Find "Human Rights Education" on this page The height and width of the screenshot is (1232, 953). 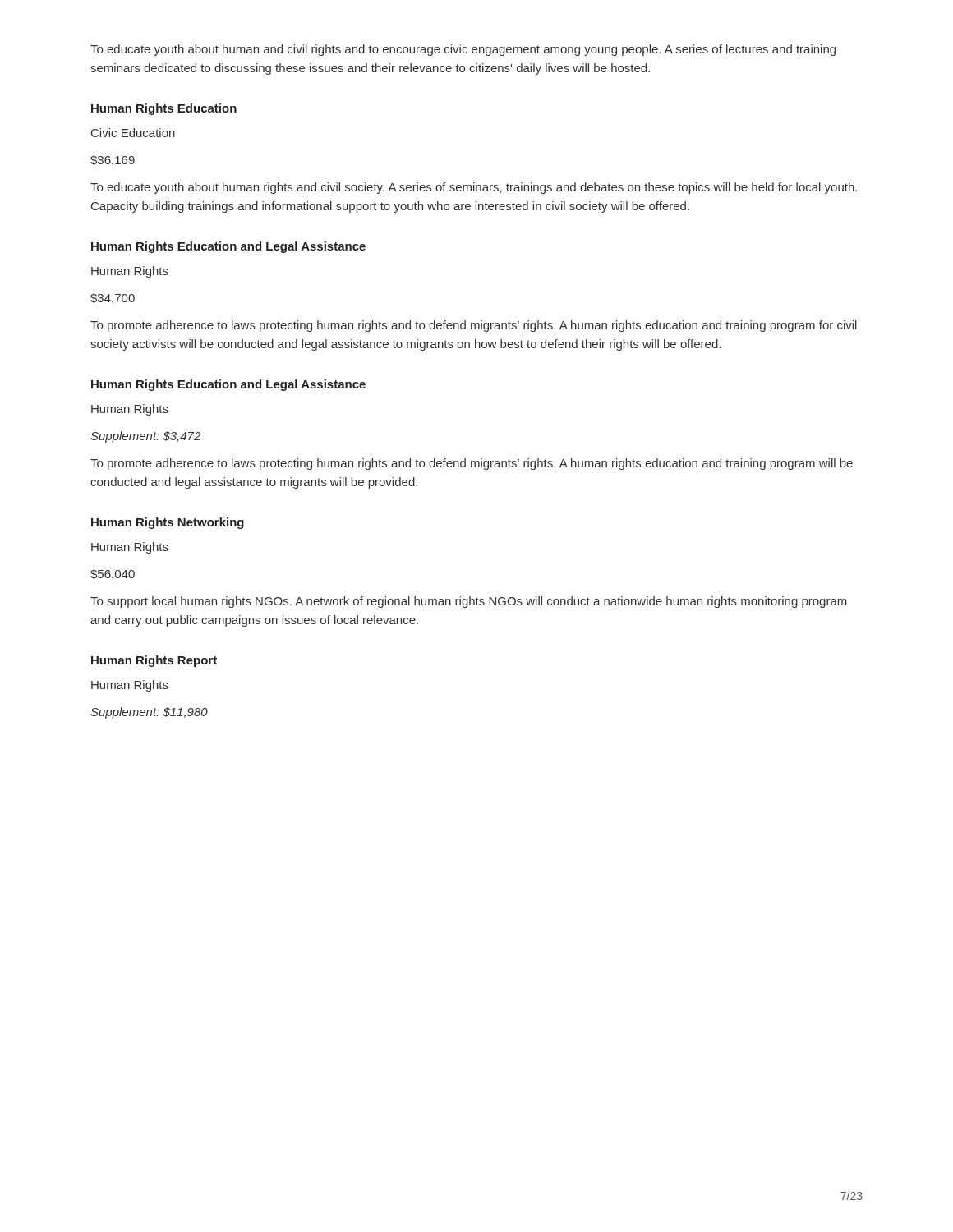(x=164, y=108)
